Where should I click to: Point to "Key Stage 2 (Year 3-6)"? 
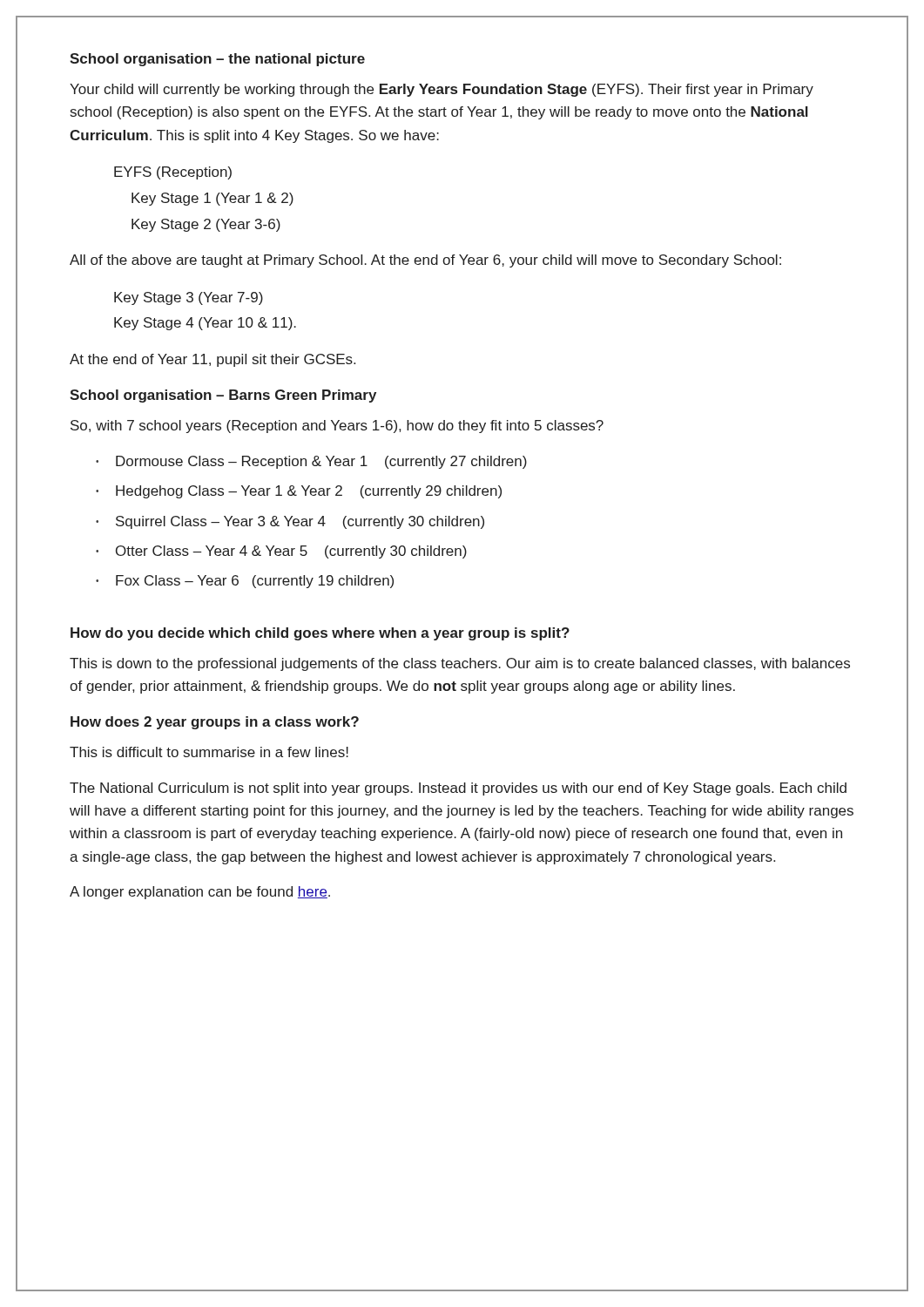[x=206, y=224]
